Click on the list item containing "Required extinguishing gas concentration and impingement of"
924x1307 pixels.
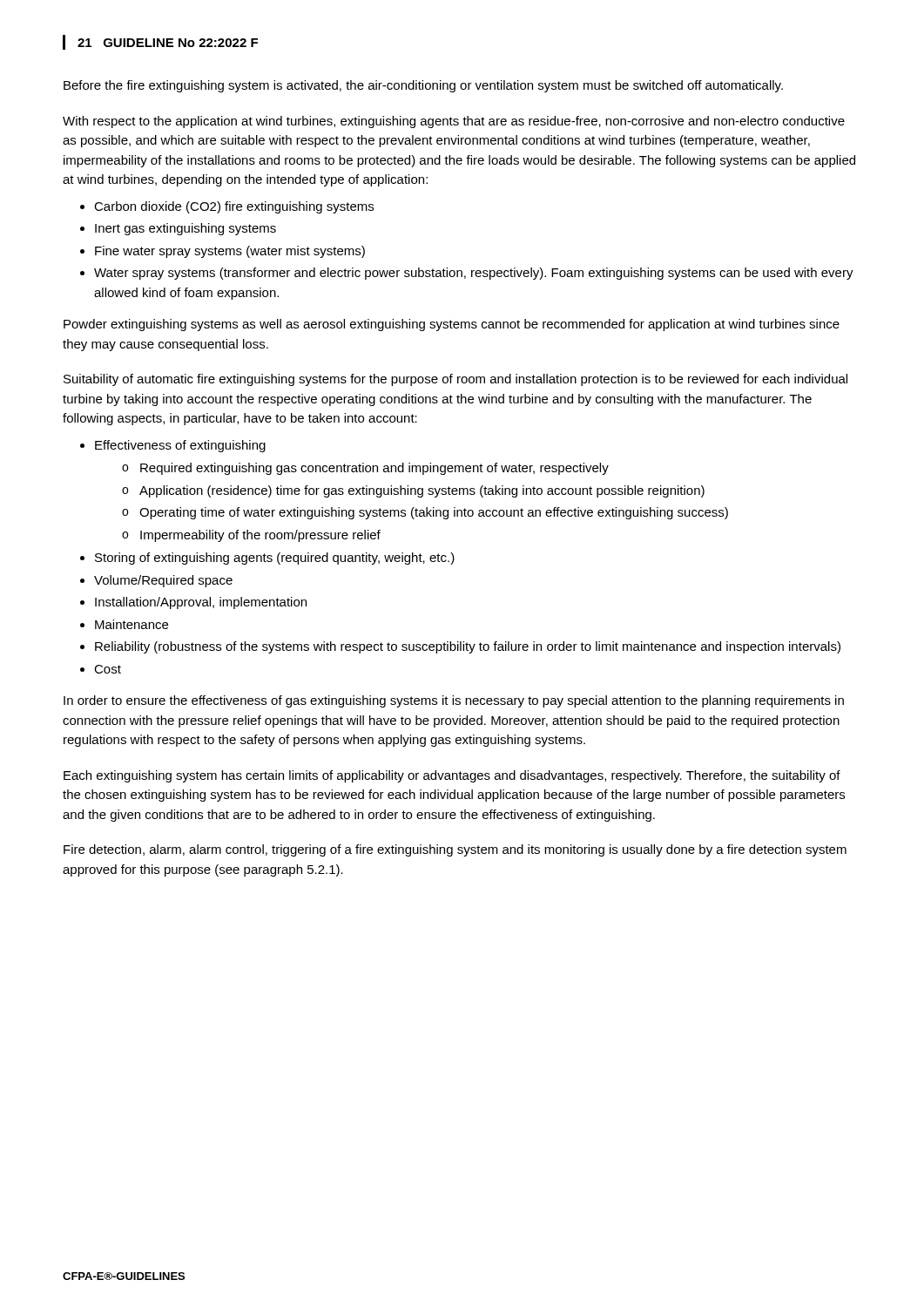point(374,467)
